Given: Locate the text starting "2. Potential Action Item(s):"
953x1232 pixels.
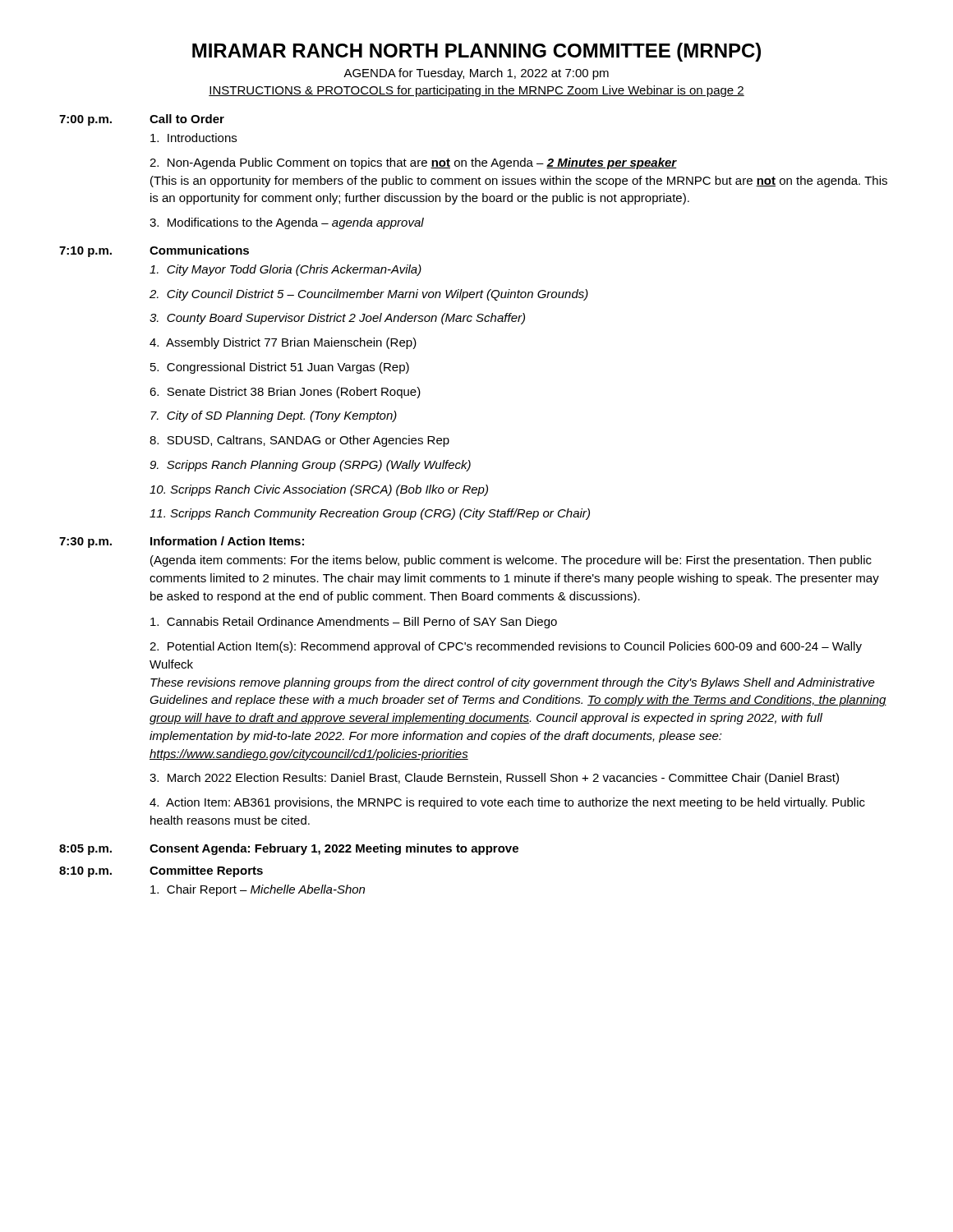Looking at the screenshot, I should point(518,700).
